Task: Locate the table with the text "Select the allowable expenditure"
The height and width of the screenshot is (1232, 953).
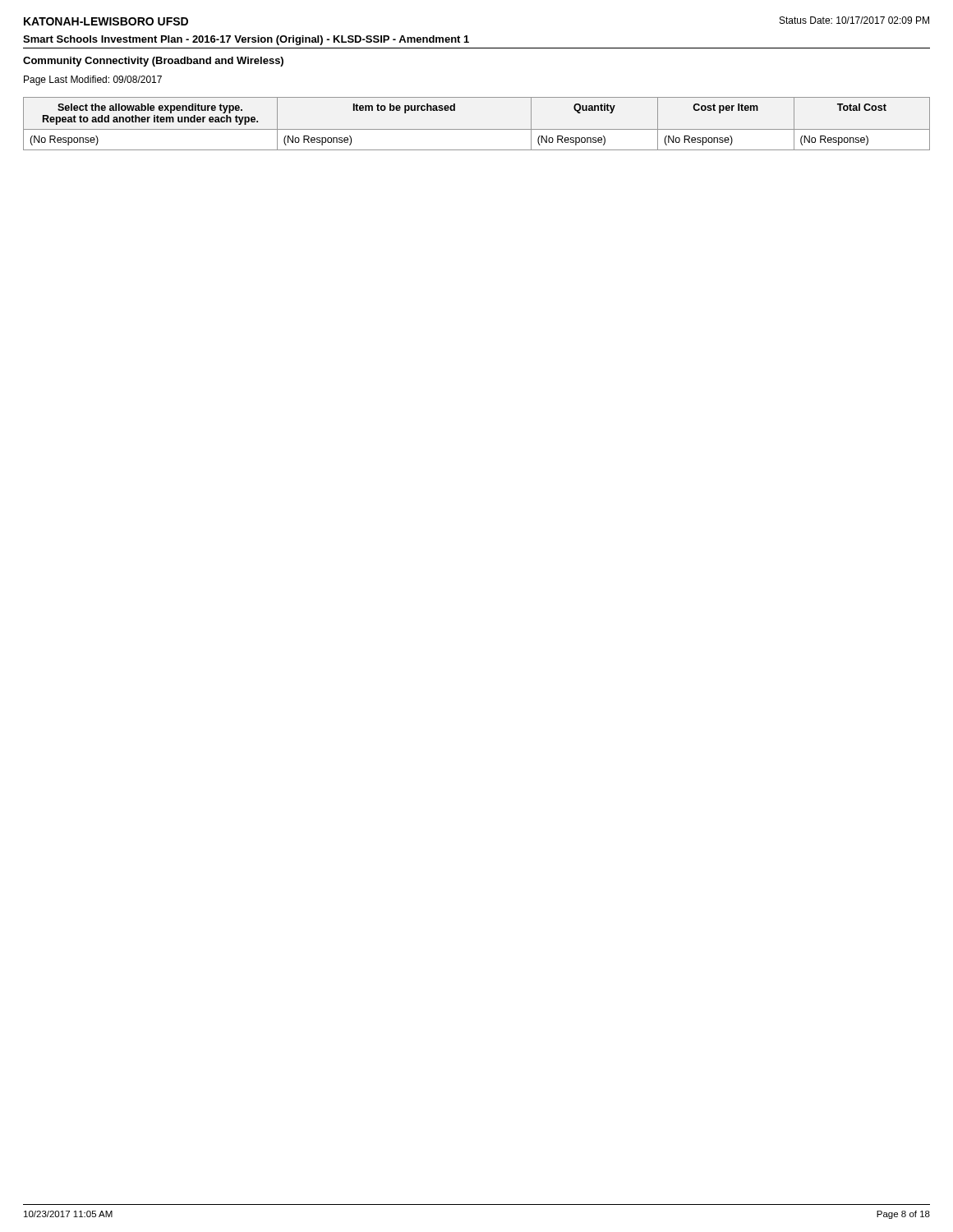Action: (x=476, y=124)
